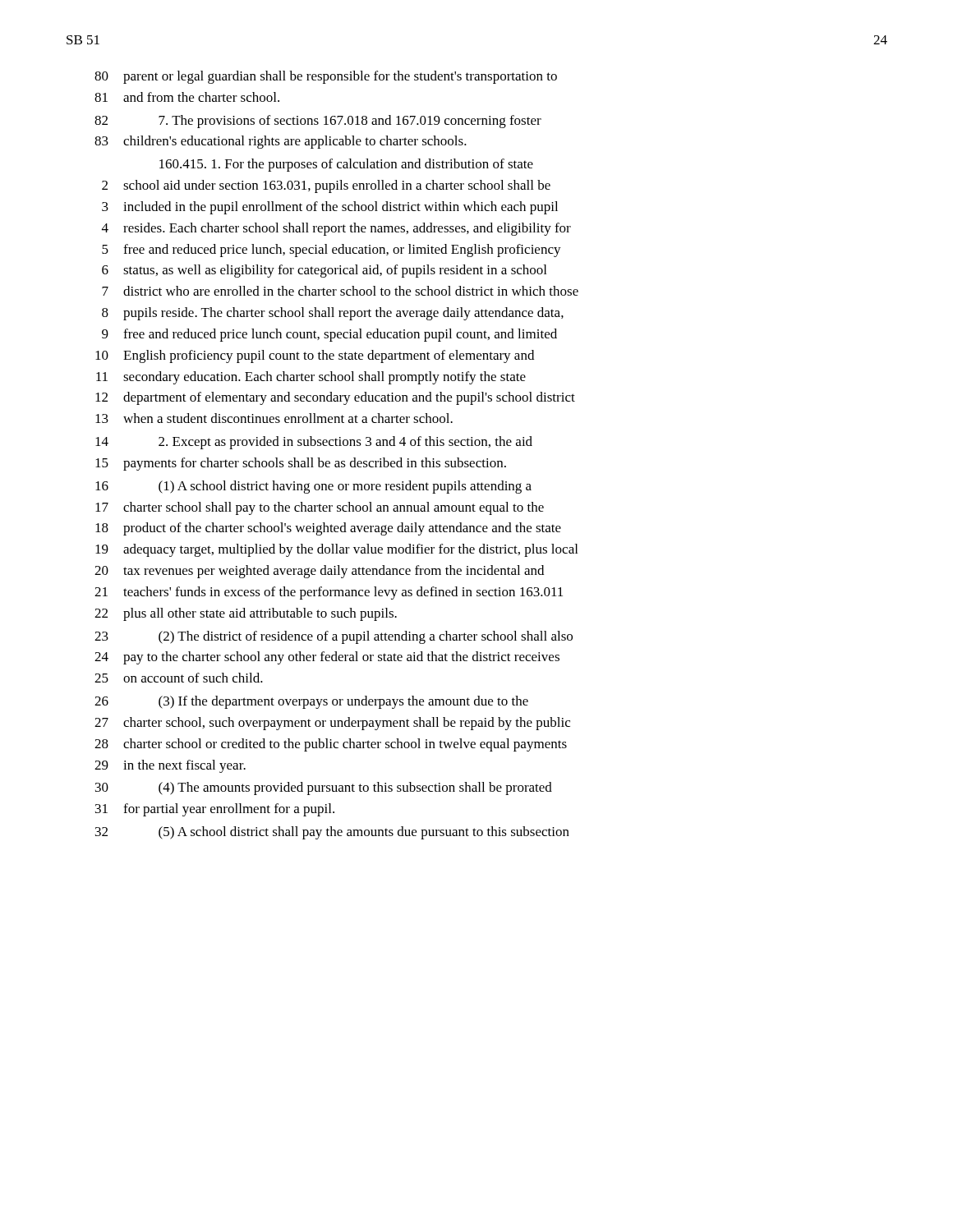
Task: Find the region starting "14 2. Except"
Action: 476,453
